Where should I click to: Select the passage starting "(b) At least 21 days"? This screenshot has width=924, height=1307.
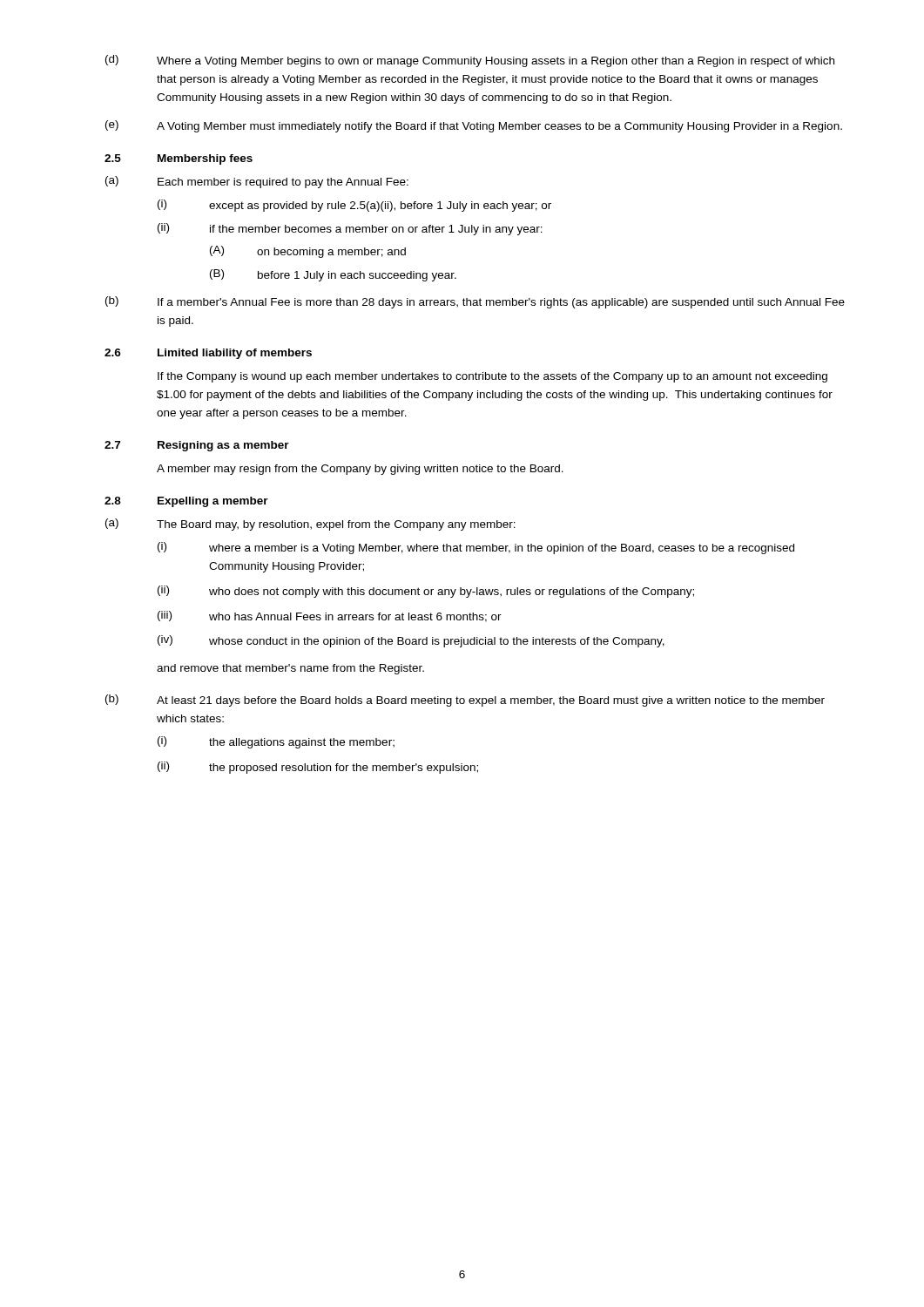[479, 710]
